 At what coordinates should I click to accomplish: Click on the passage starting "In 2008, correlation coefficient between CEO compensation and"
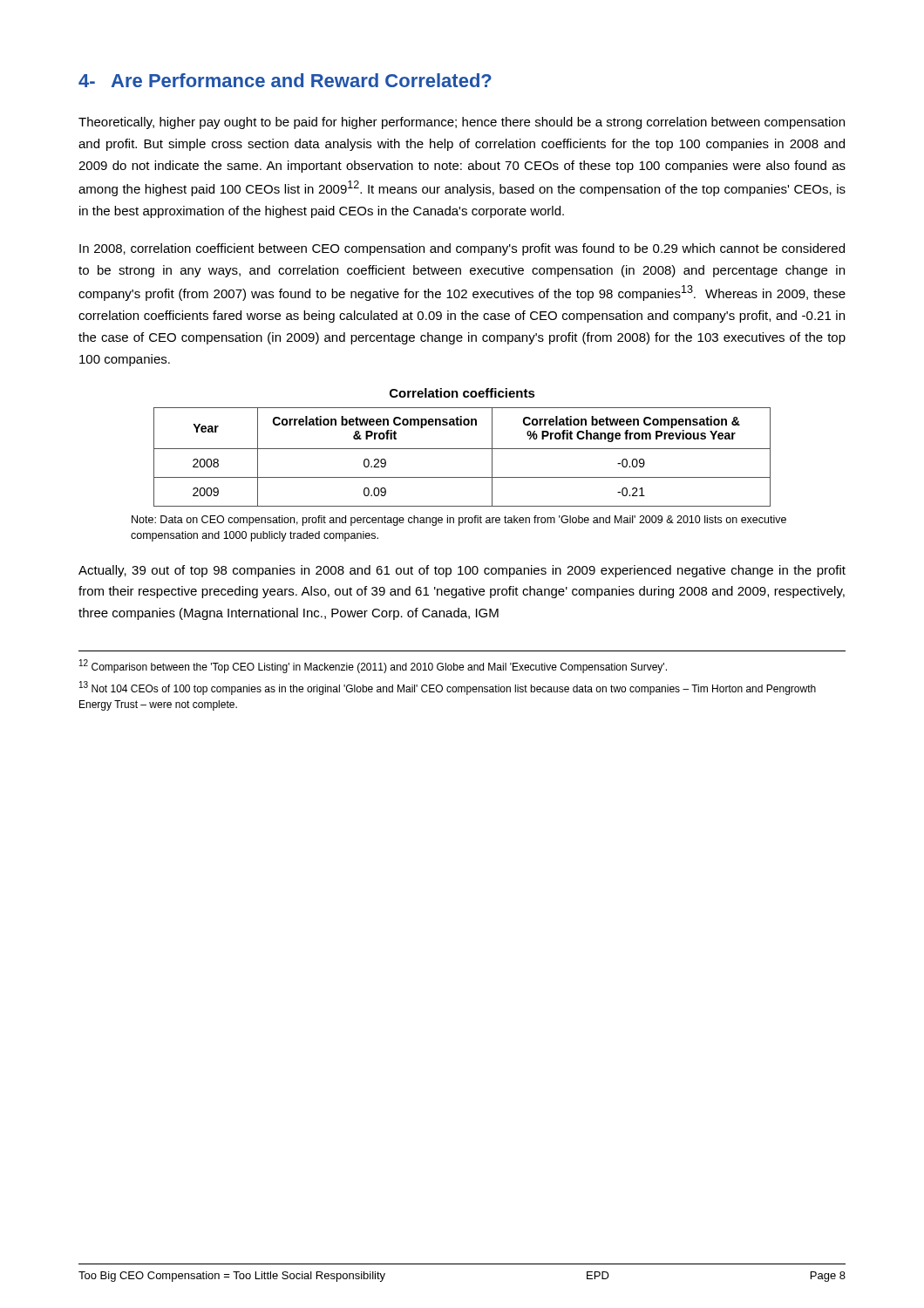click(462, 303)
